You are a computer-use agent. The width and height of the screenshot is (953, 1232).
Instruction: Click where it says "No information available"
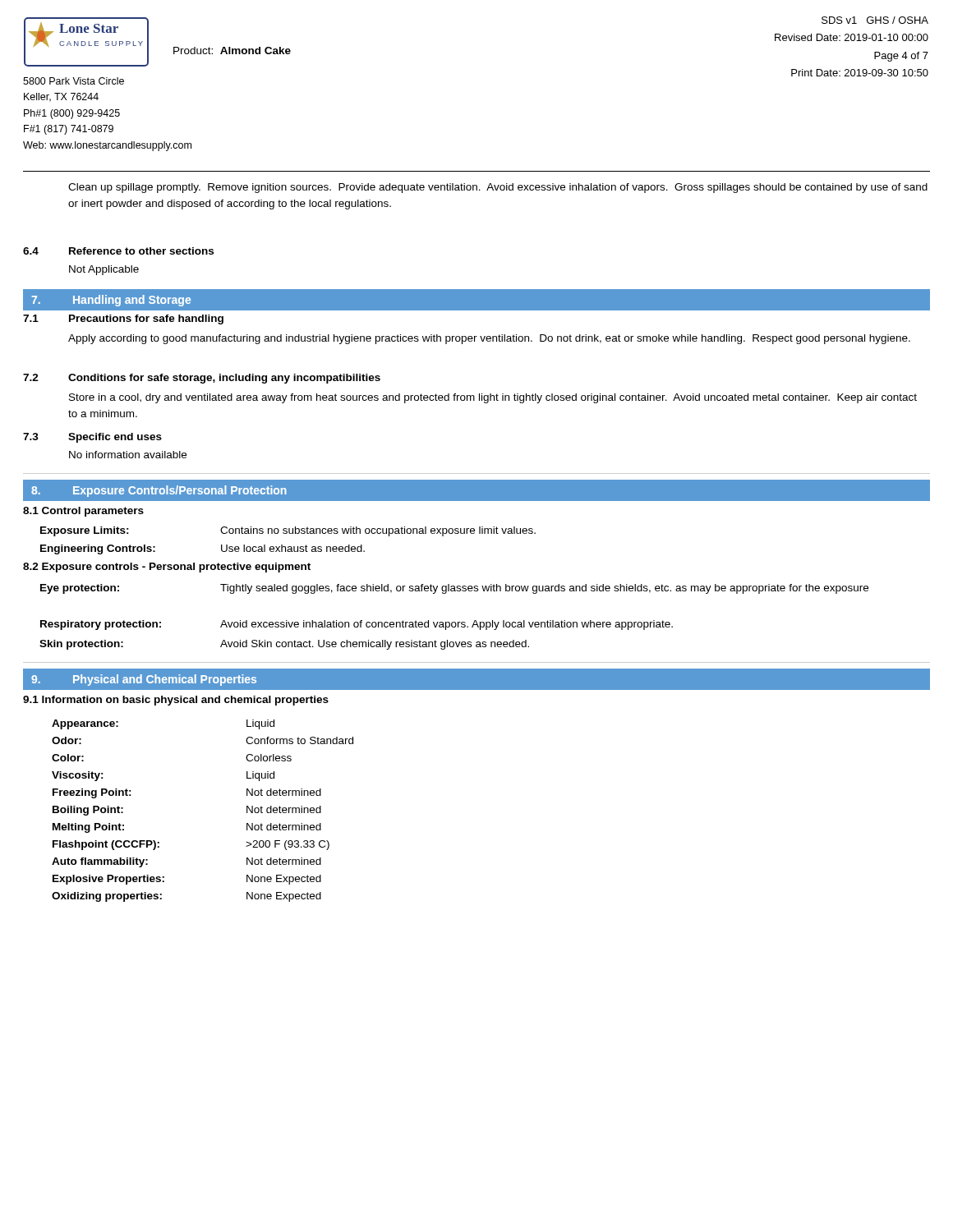(x=128, y=455)
